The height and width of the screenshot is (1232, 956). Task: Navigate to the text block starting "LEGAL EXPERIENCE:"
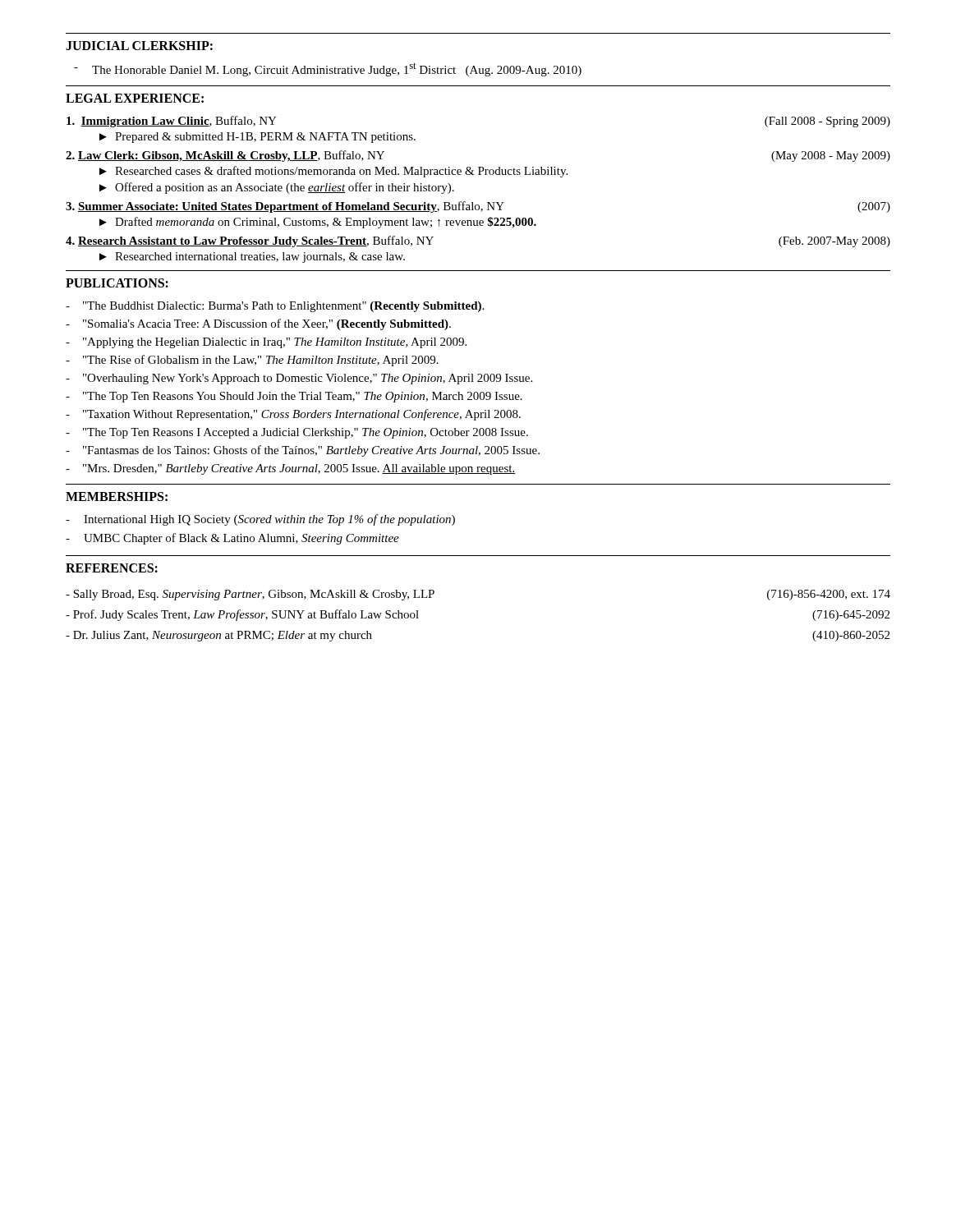pos(135,98)
